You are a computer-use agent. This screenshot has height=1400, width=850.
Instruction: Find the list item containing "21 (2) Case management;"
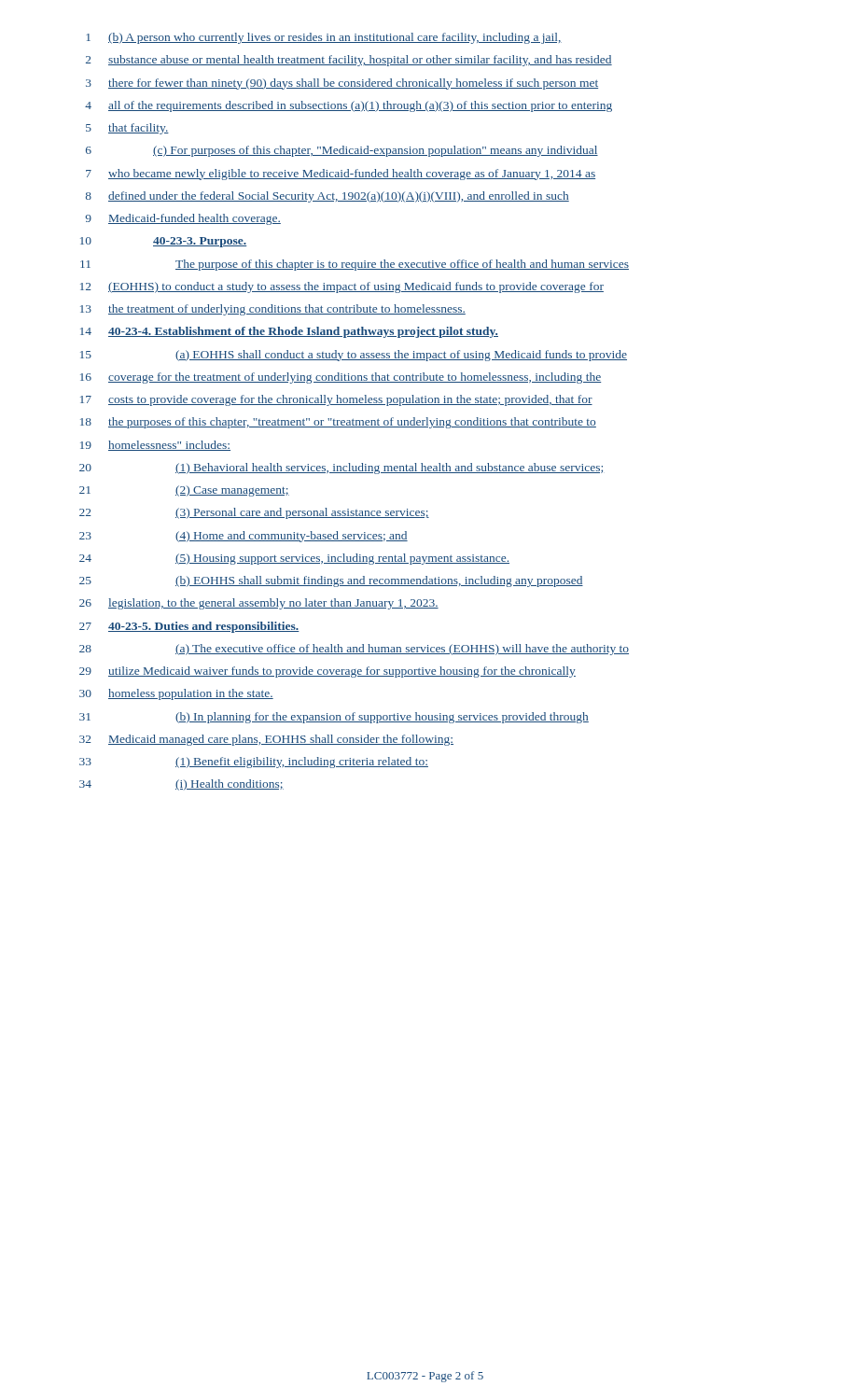(x=184, y=491)
